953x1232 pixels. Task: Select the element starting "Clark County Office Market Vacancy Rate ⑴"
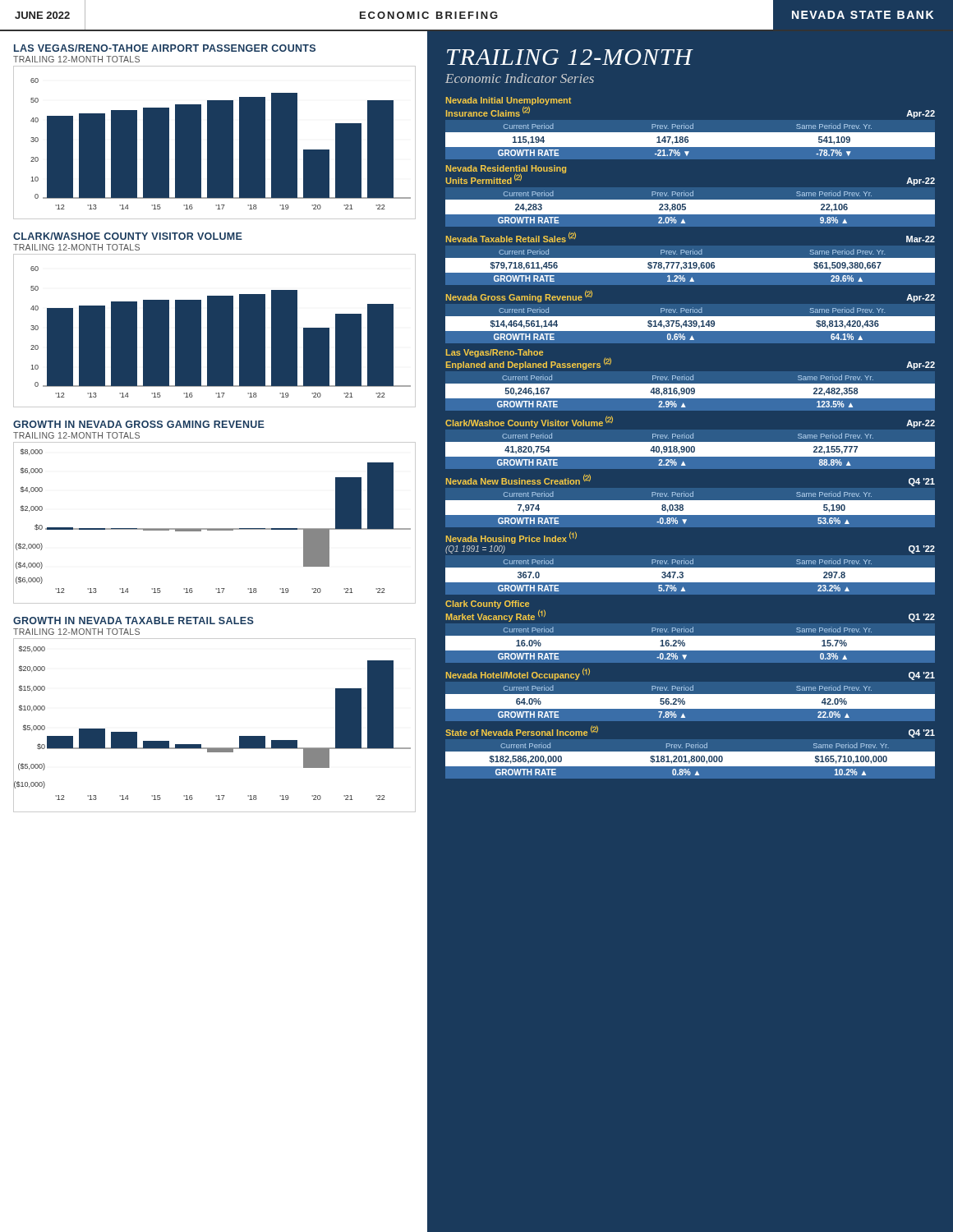[490, 616]
